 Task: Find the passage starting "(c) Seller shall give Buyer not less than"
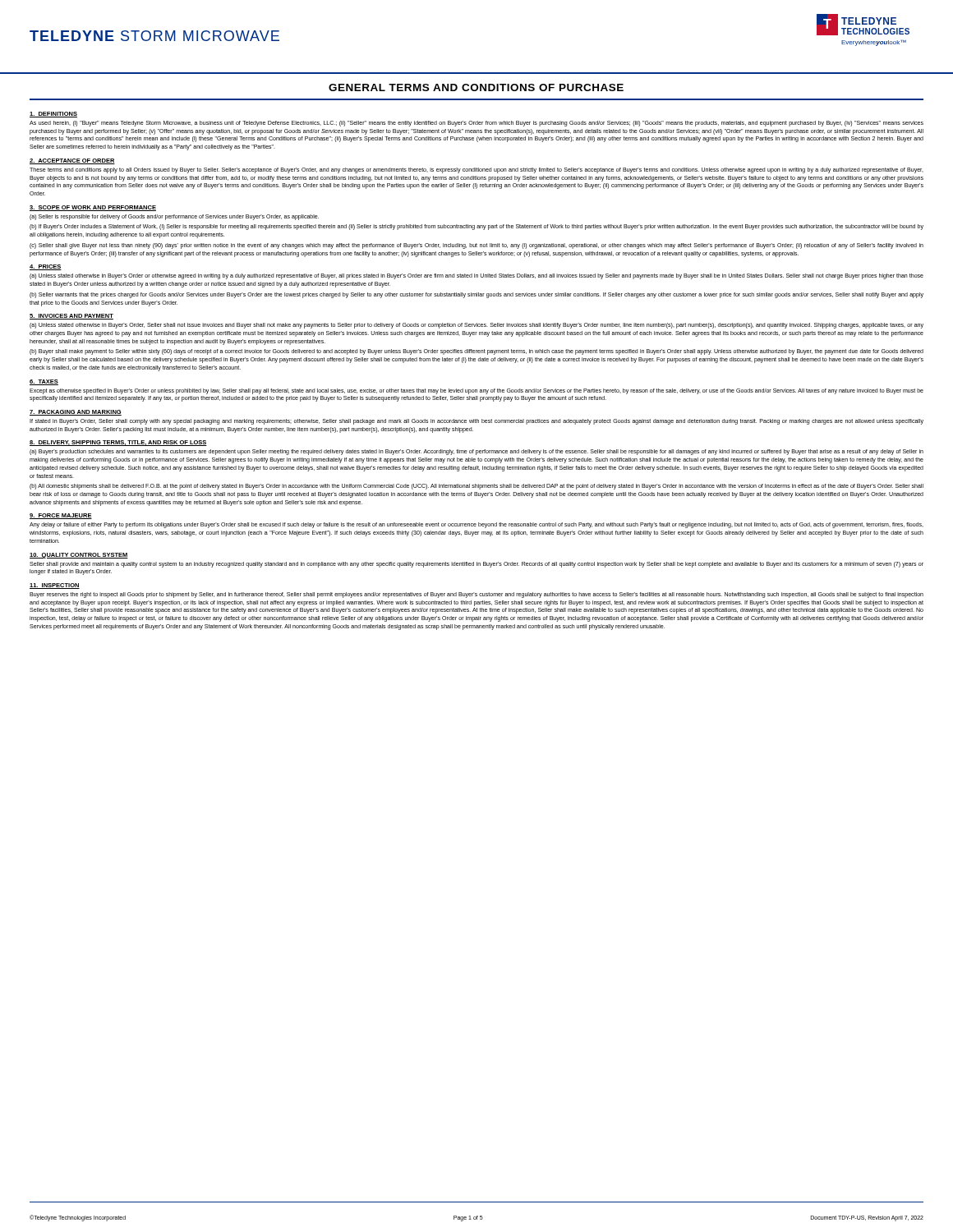(476, 249)
